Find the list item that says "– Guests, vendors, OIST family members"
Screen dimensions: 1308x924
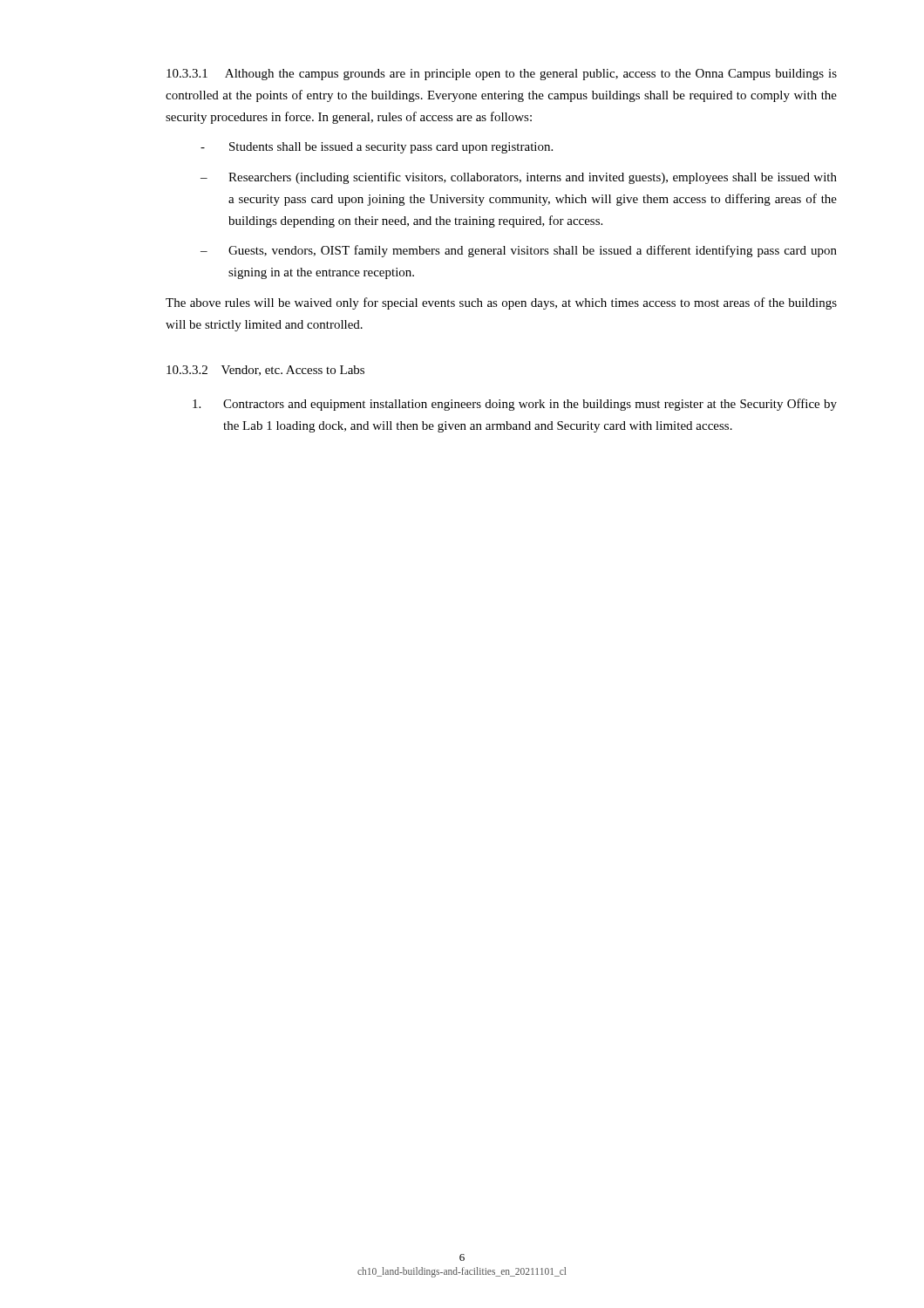click(519, 262)
